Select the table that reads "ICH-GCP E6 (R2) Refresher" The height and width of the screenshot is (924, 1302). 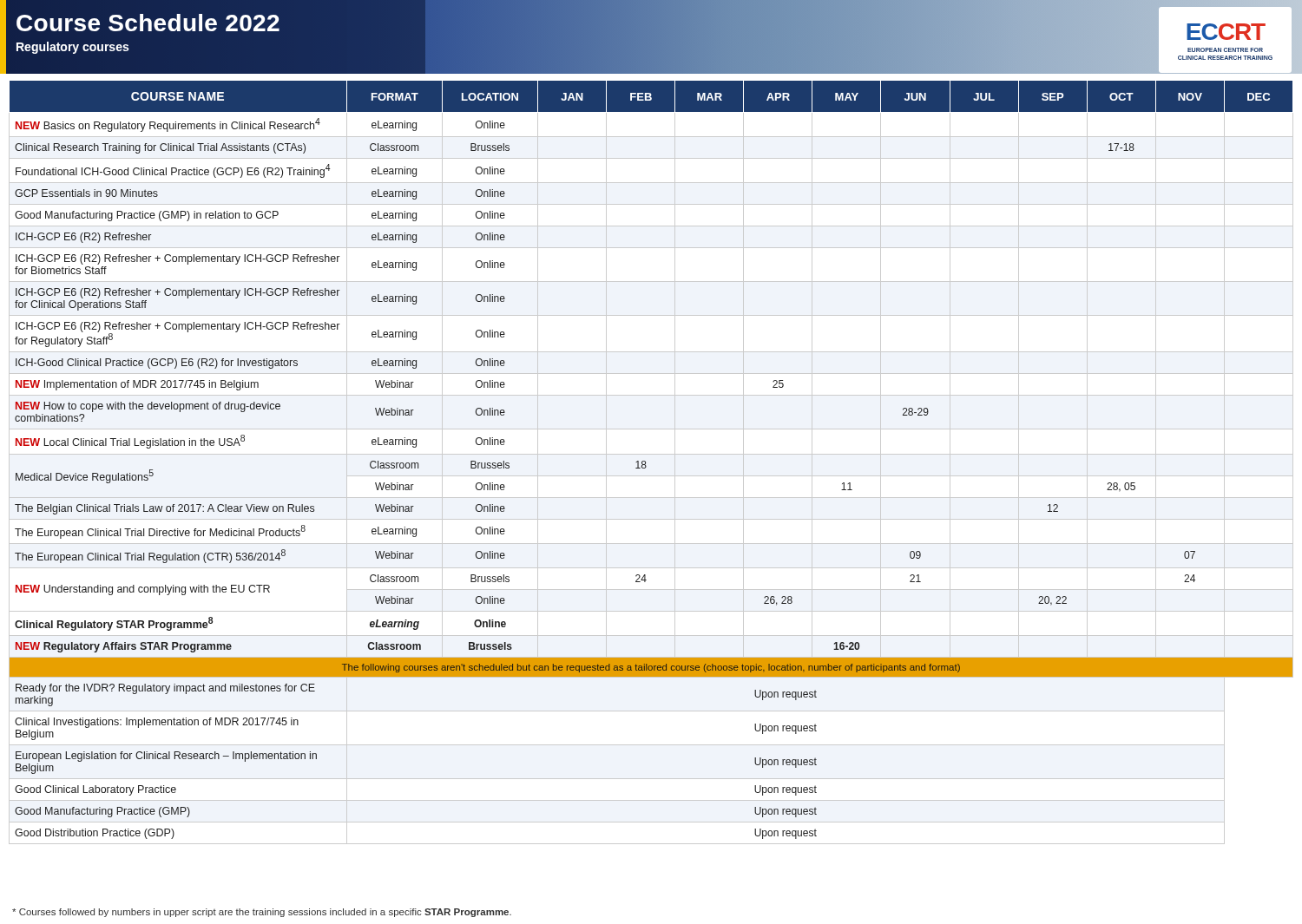pyautogui.click(x=651, y=462)
